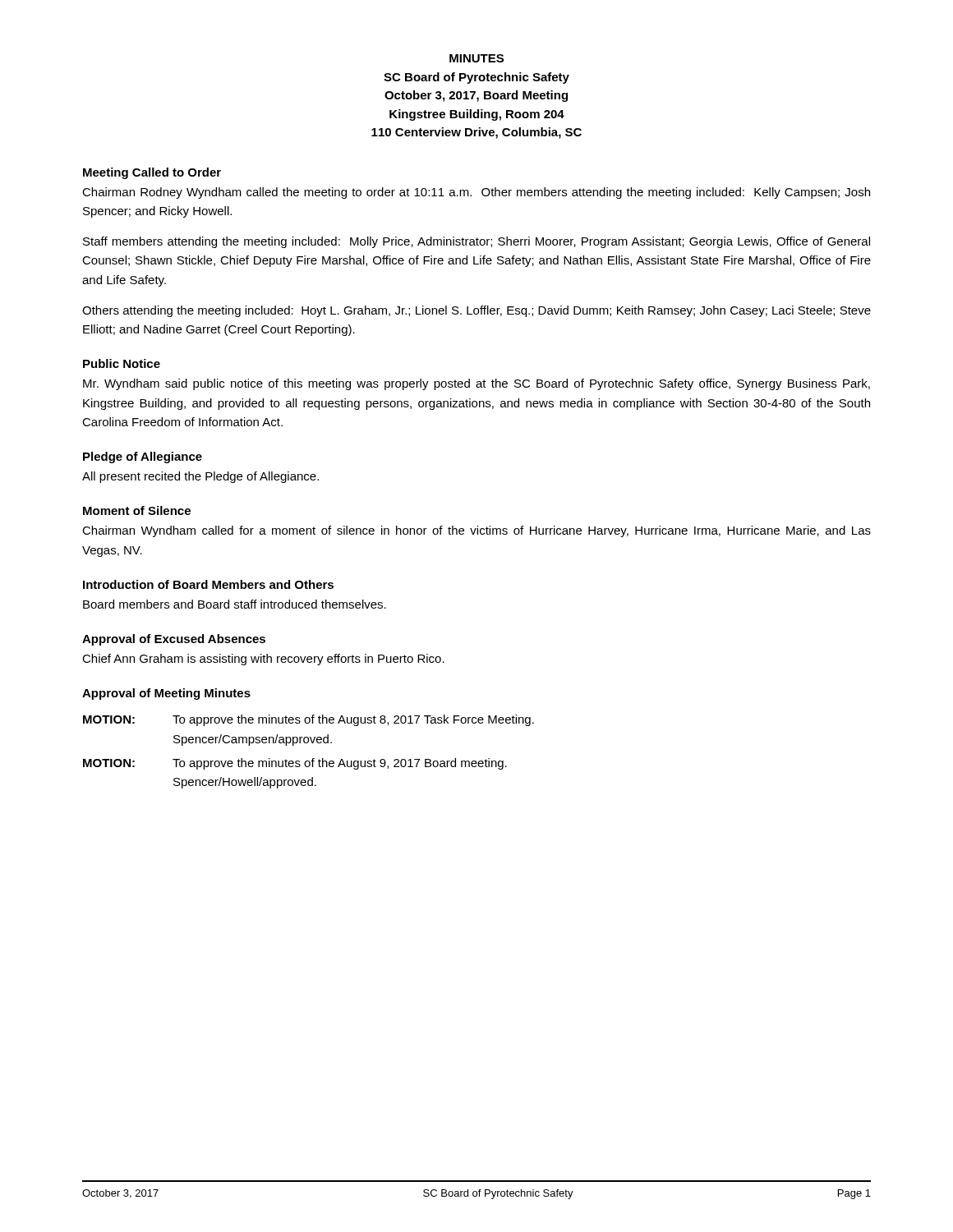The image size is (953, 1232).
Task: Find the region starting "All present recited the Pledge of"
Action: coord(201,476)
